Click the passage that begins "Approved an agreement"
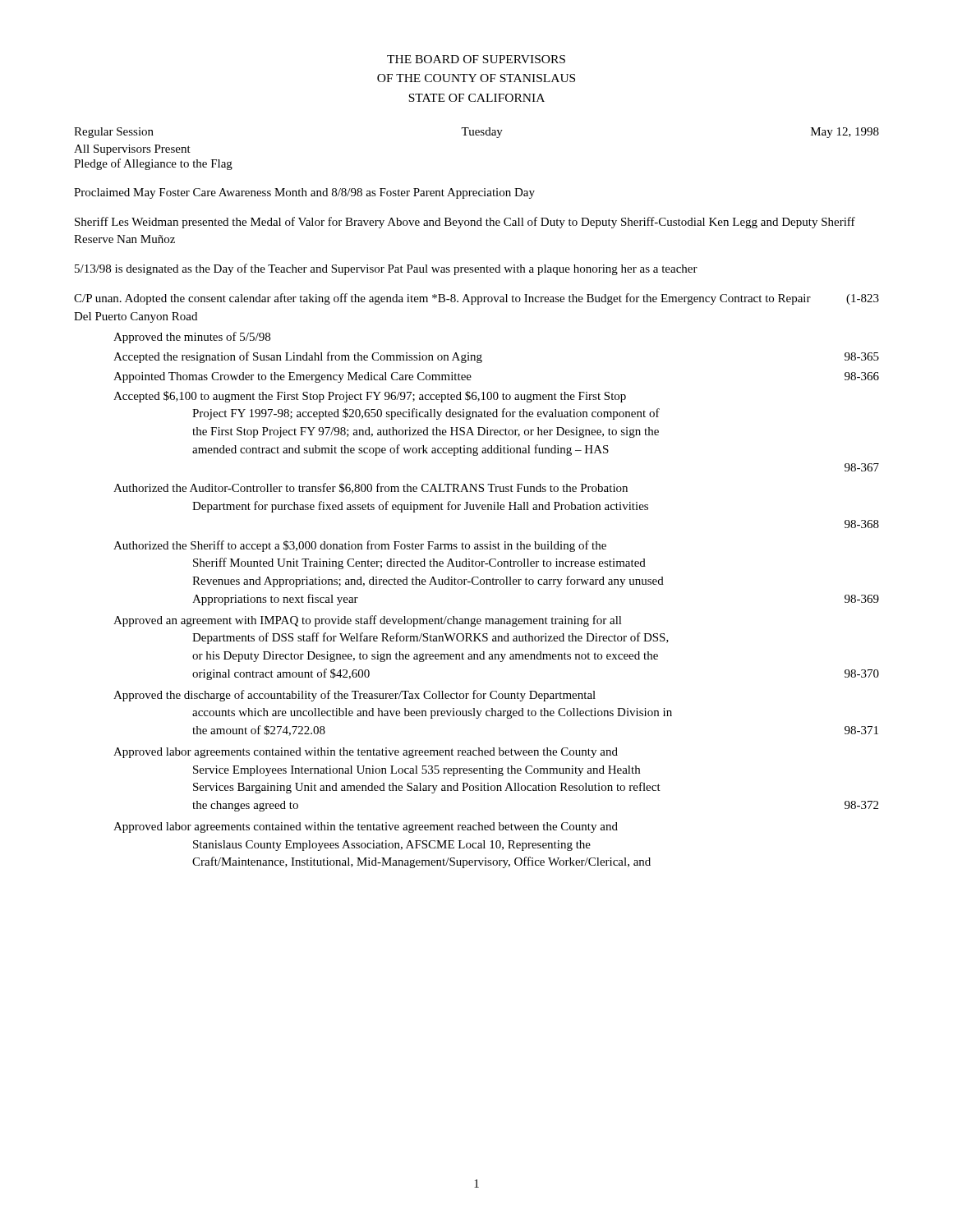The image size is (953, 1232). coord(496,647)
